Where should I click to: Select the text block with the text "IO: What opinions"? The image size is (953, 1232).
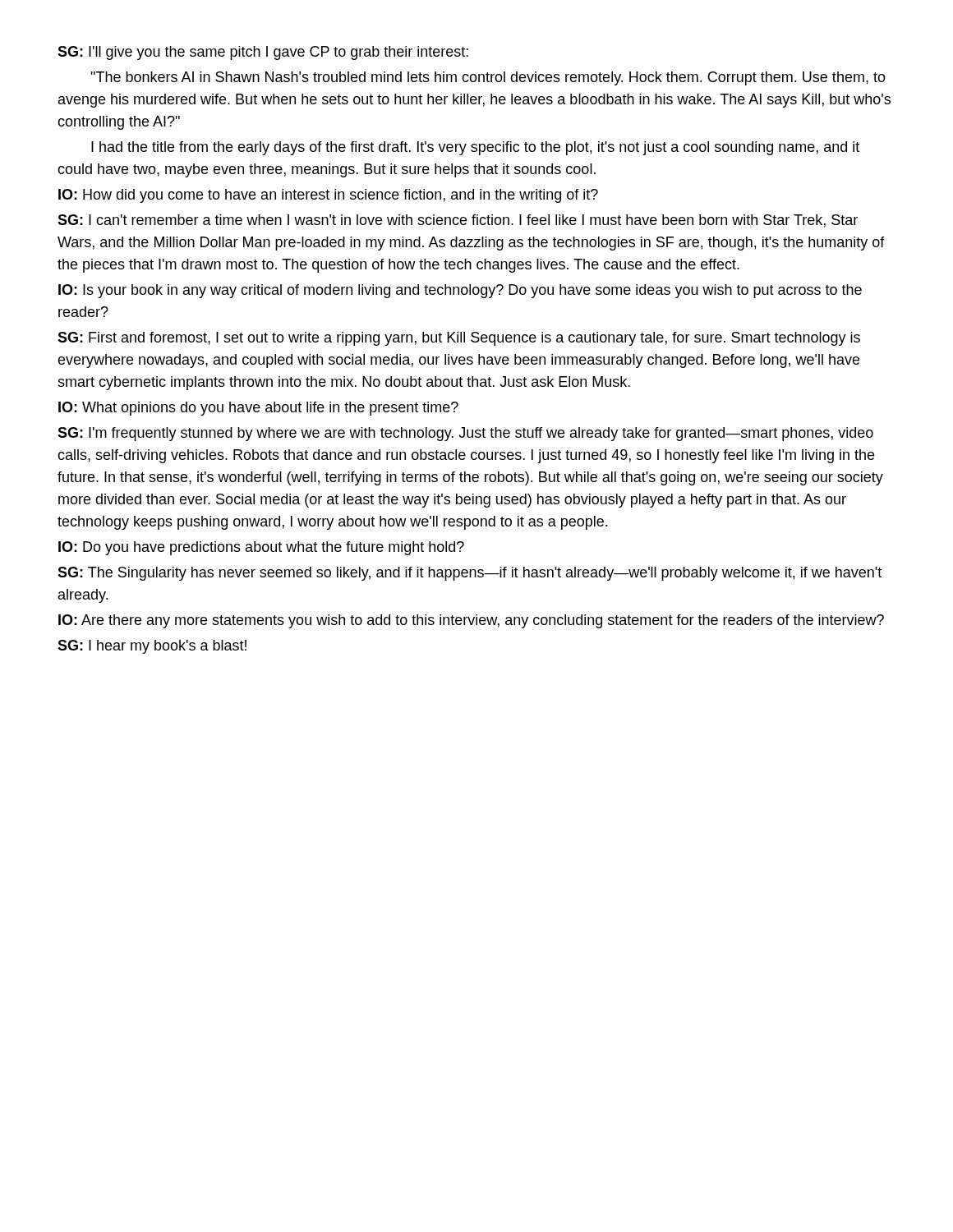476,465
